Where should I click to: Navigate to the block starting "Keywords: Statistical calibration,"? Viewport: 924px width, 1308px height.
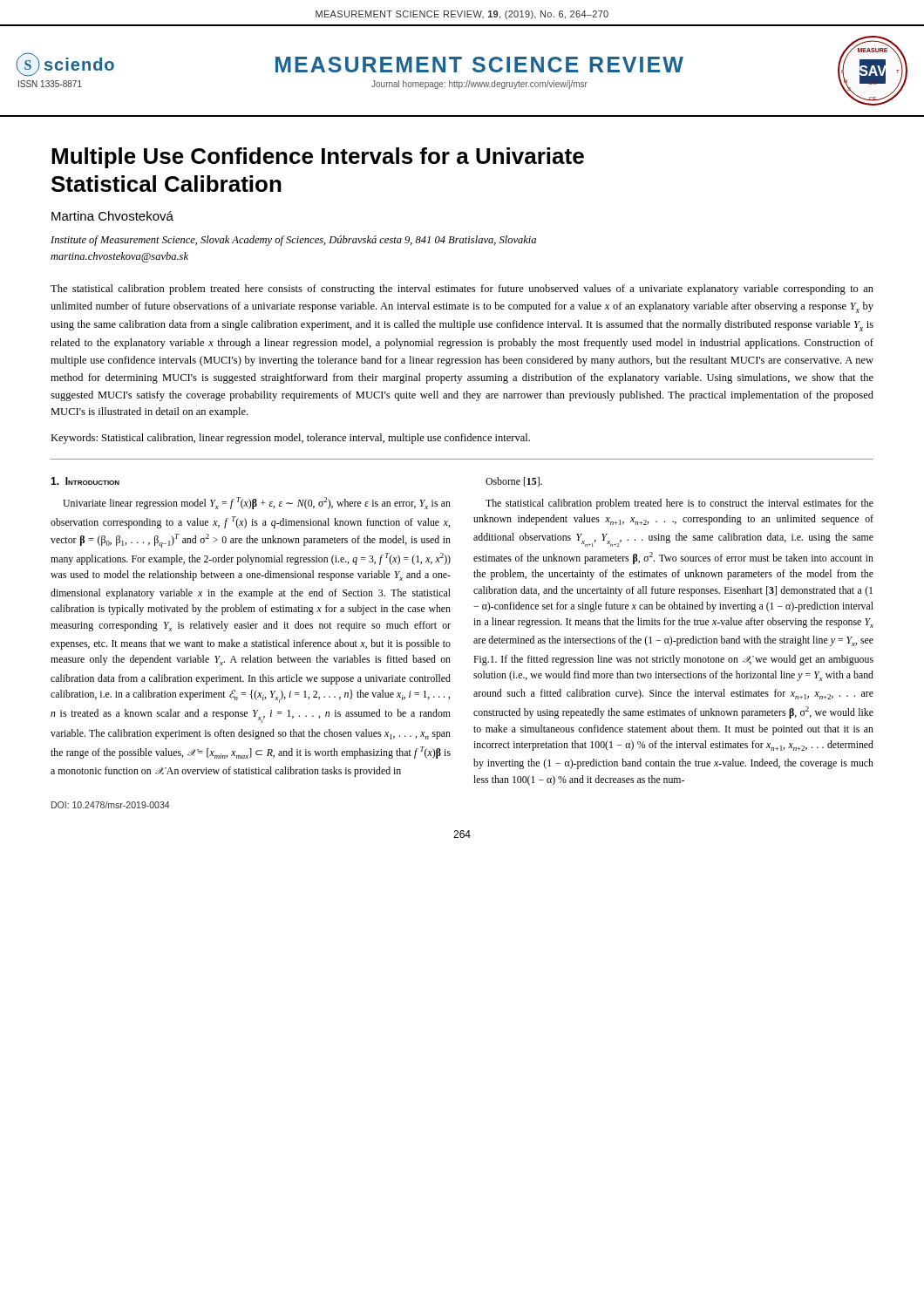291,438
